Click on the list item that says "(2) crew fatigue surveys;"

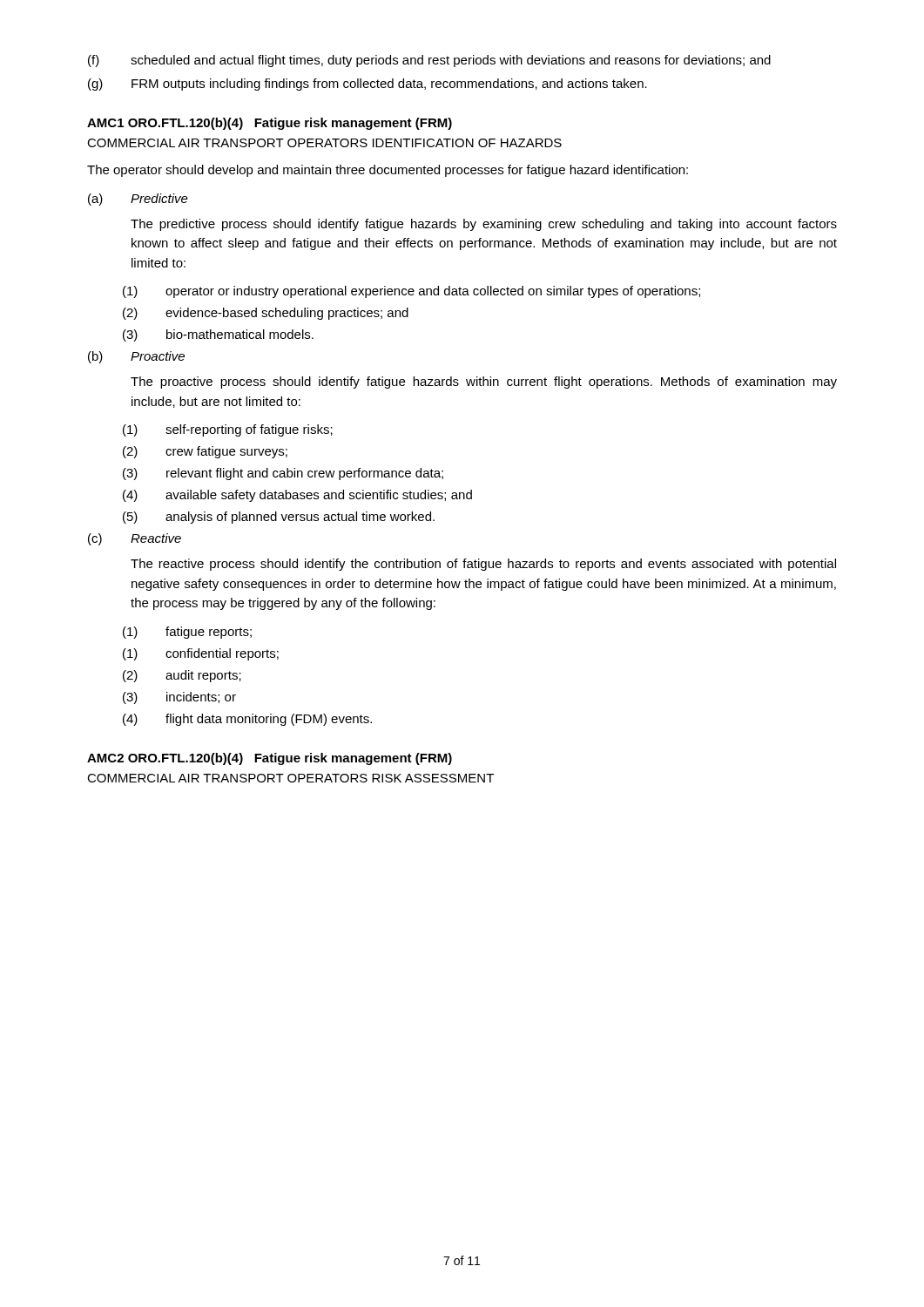[x=205, y=452]
